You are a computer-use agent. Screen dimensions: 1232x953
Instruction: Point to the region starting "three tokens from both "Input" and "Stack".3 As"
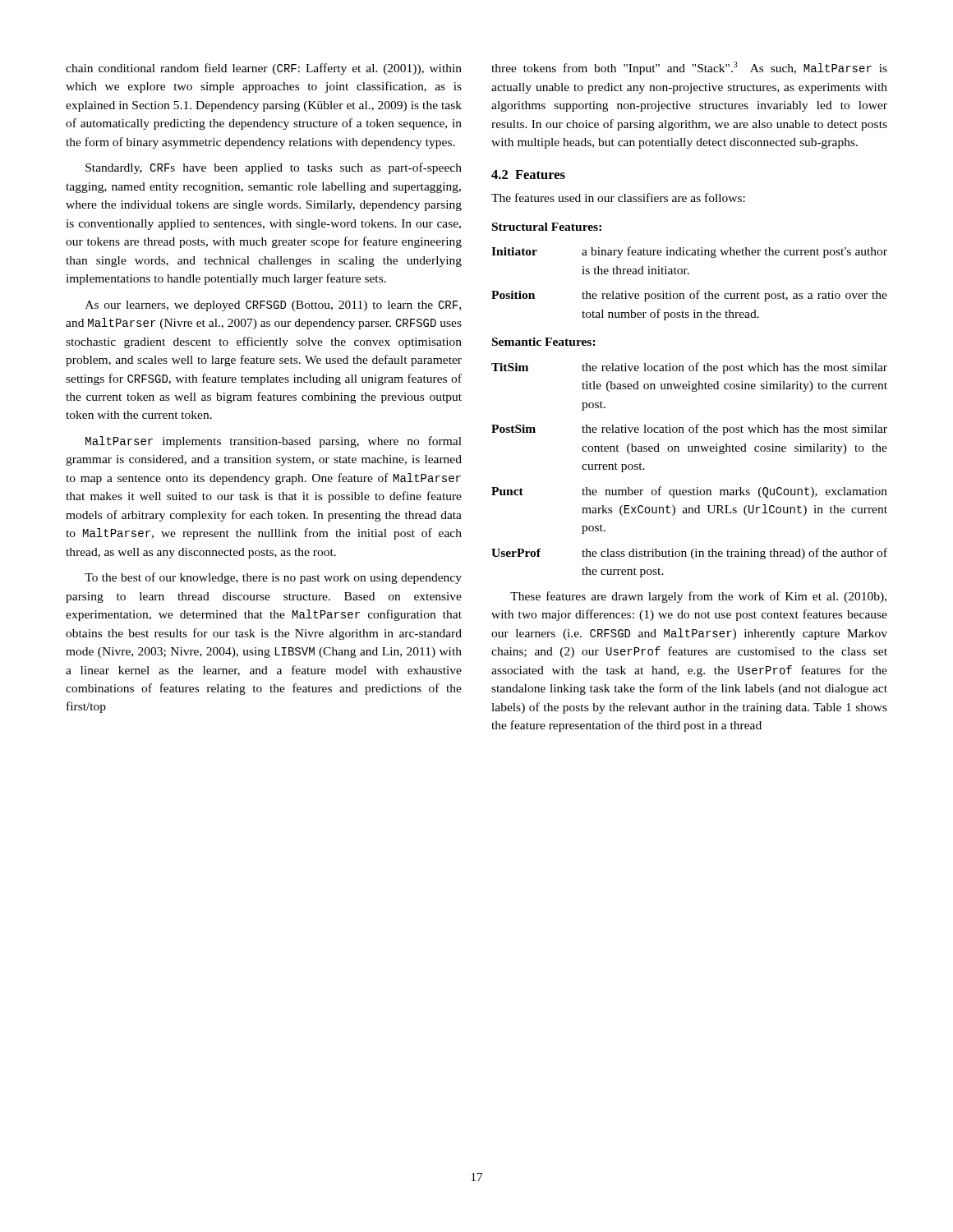[689, 105]
